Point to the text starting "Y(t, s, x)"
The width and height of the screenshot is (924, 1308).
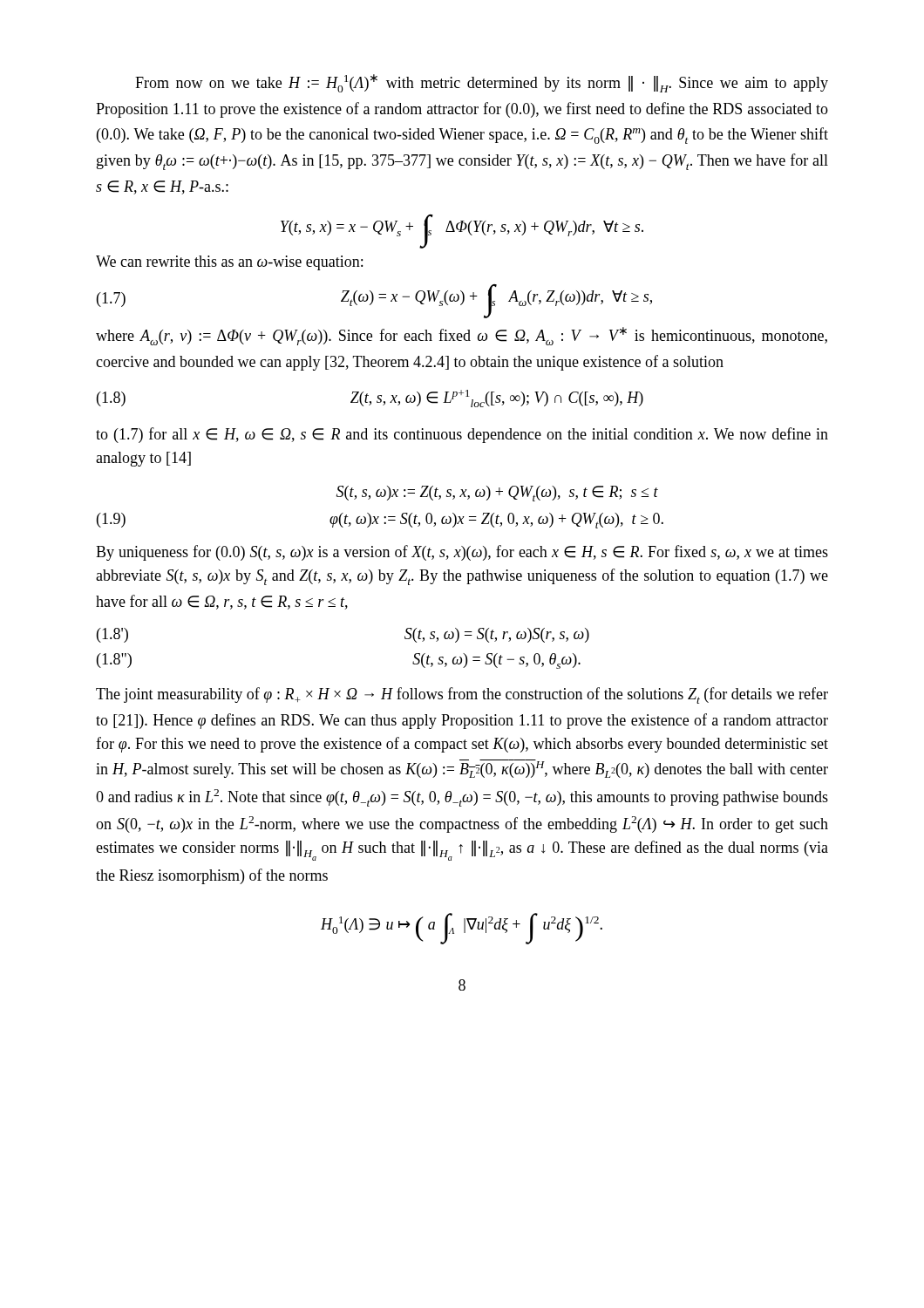(462, 228)
